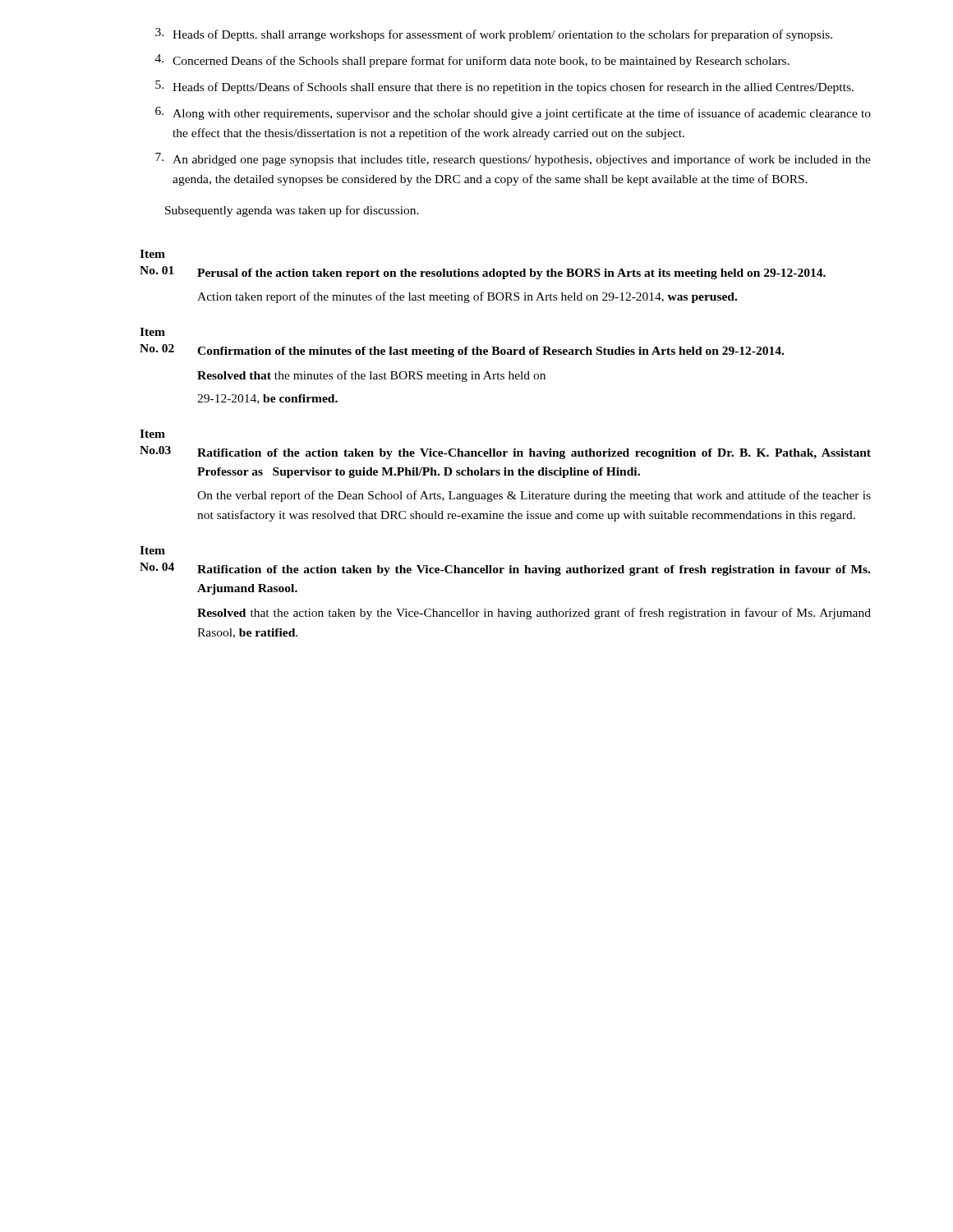Locate the block of text that opens with "7. An abridged one page synopsis"
The image size is (953, 1232).
(x=505, y=169)
